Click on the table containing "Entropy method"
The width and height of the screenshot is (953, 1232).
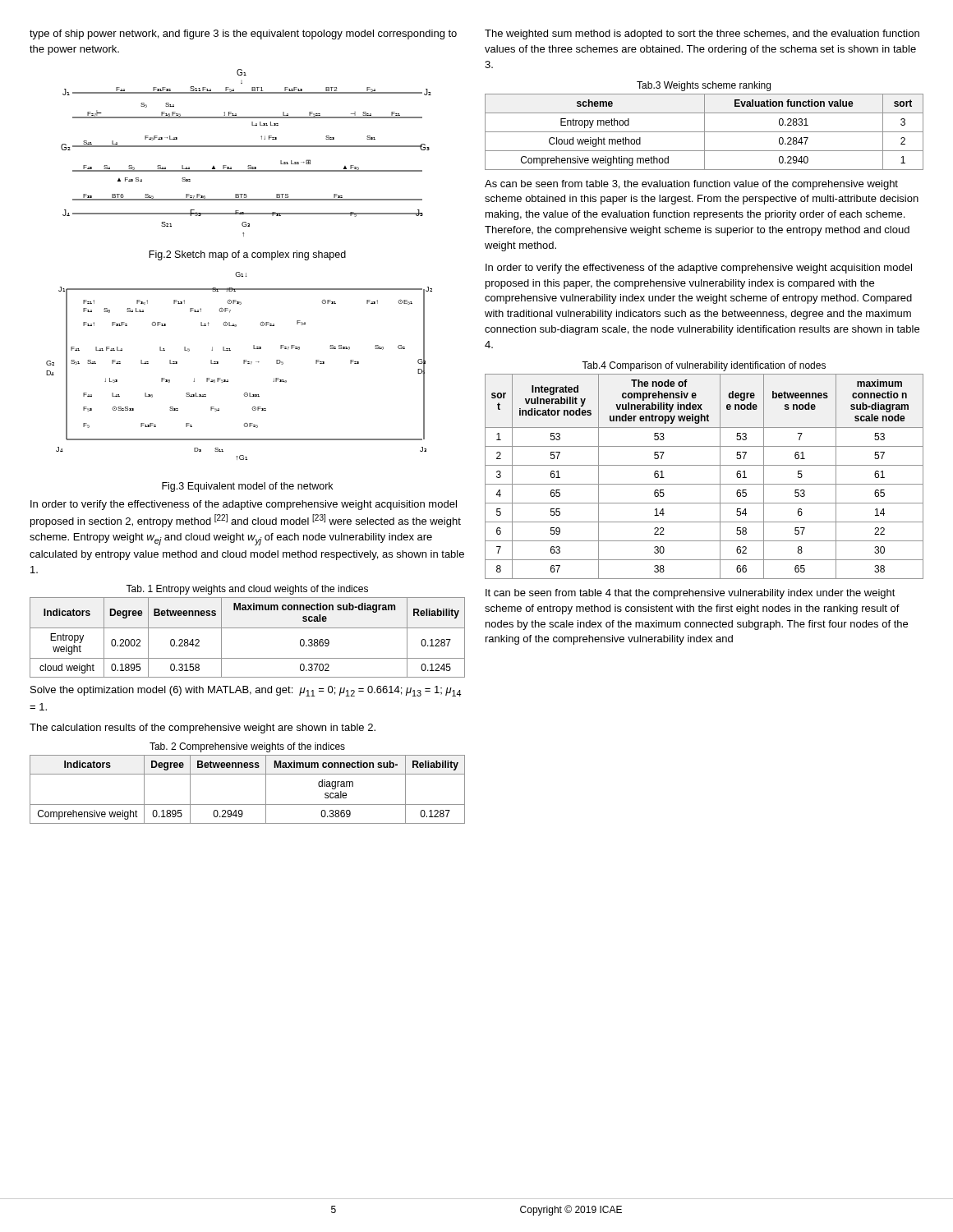(x=704, y=131)
